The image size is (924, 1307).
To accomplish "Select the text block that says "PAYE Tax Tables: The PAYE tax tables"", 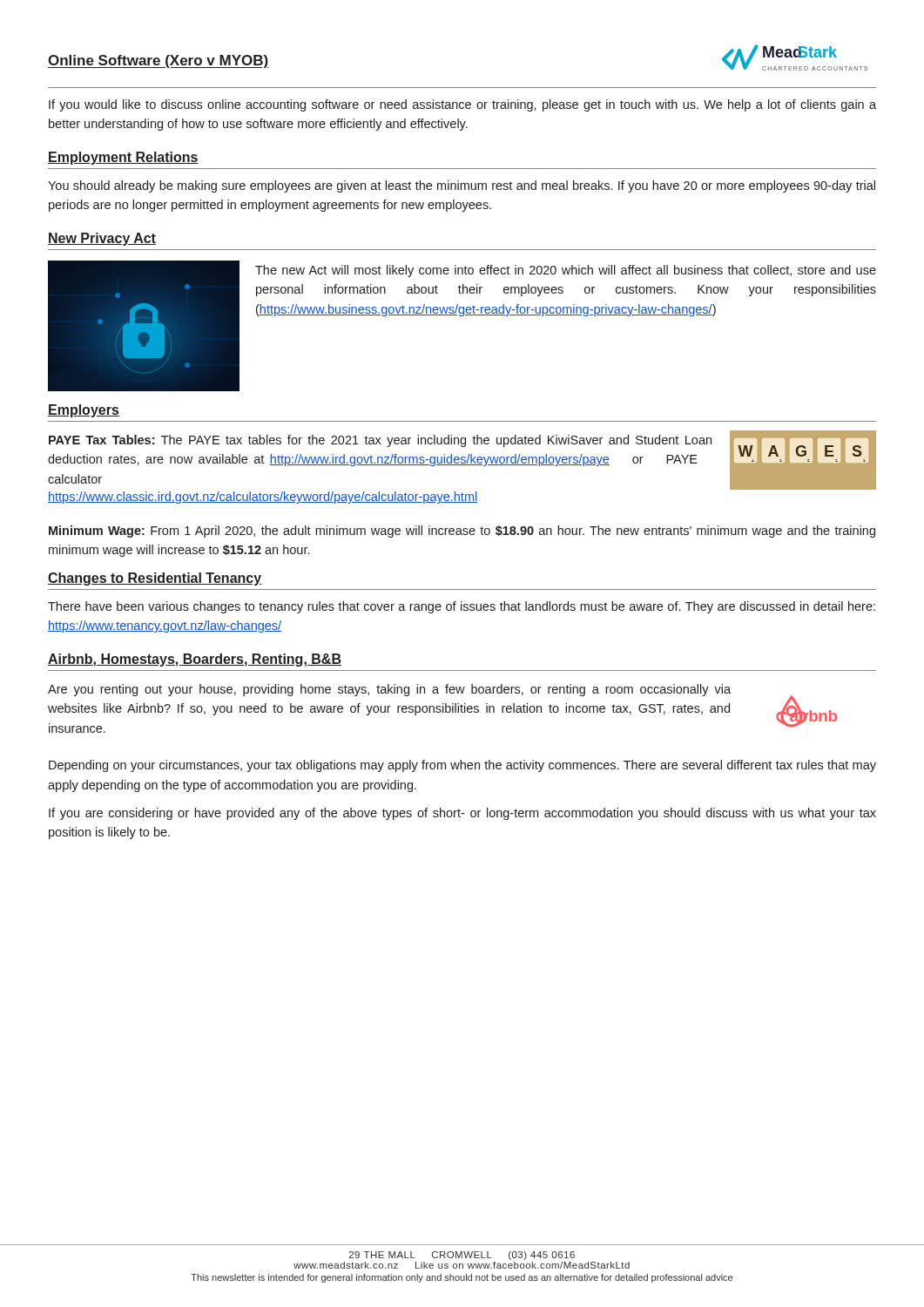I will pyautogui.click(x=380, y=469).
